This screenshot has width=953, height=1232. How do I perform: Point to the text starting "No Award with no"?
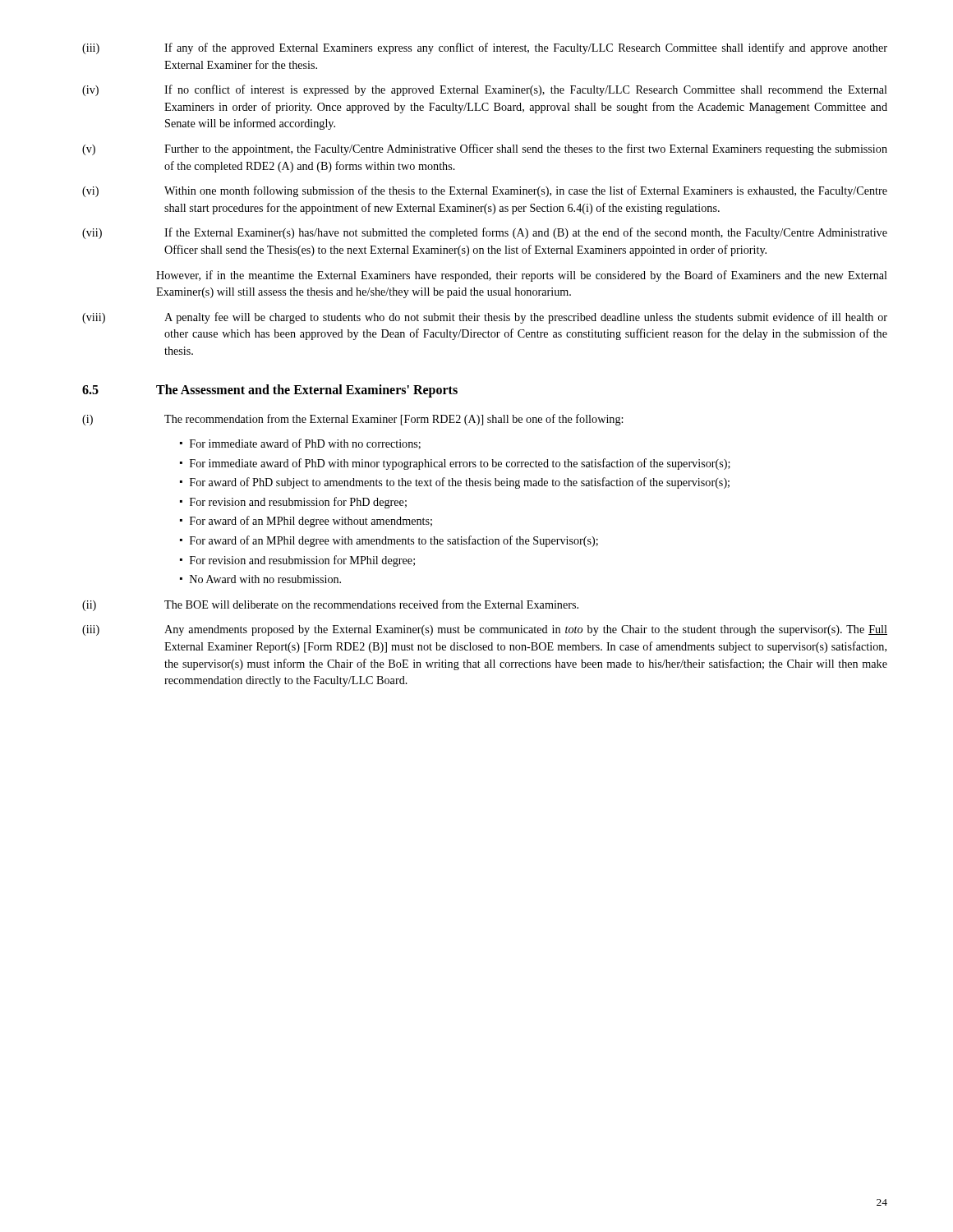[x=266, y=579]
